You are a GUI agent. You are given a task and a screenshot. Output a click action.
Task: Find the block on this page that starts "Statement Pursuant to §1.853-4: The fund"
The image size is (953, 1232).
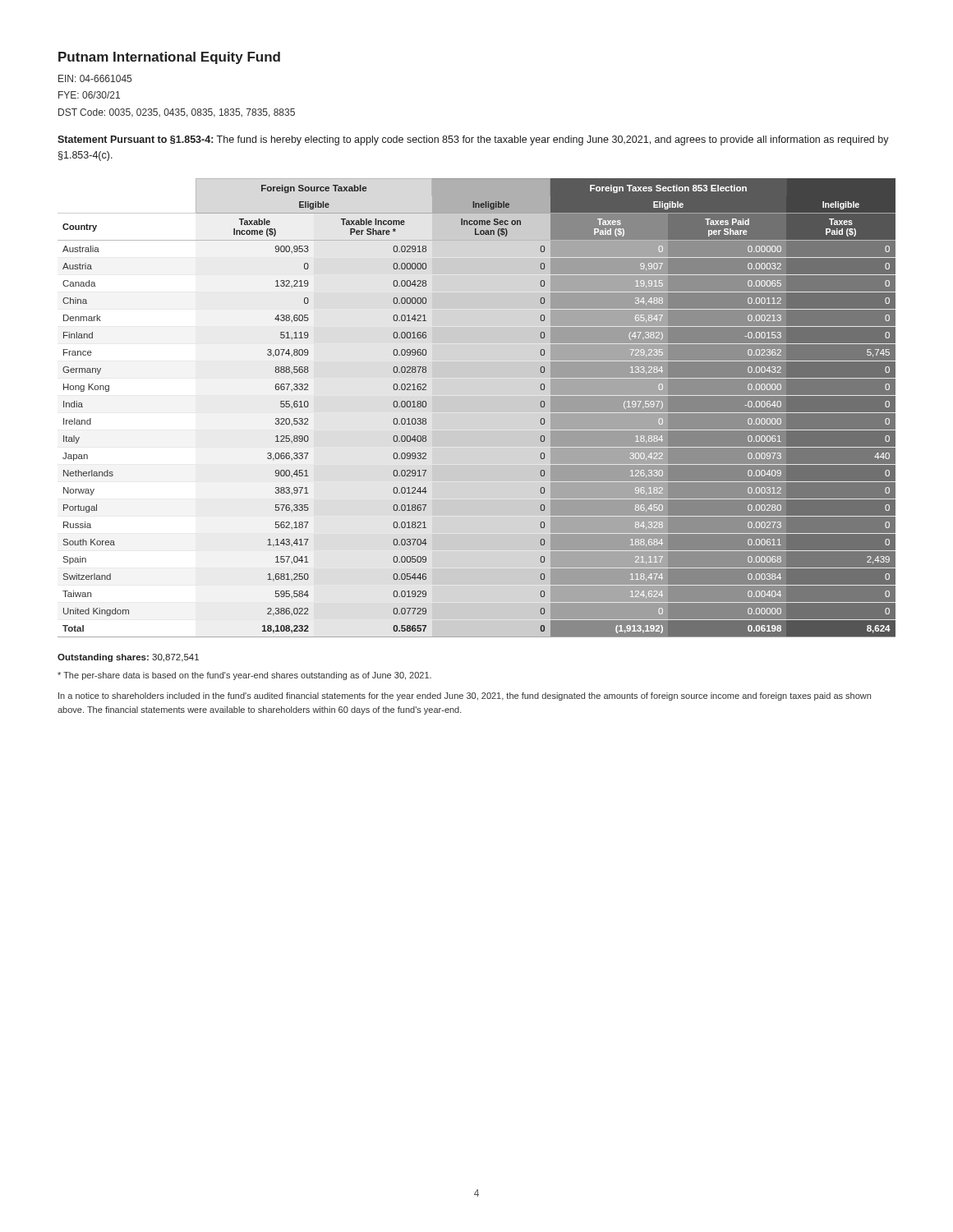coord(473,147)
